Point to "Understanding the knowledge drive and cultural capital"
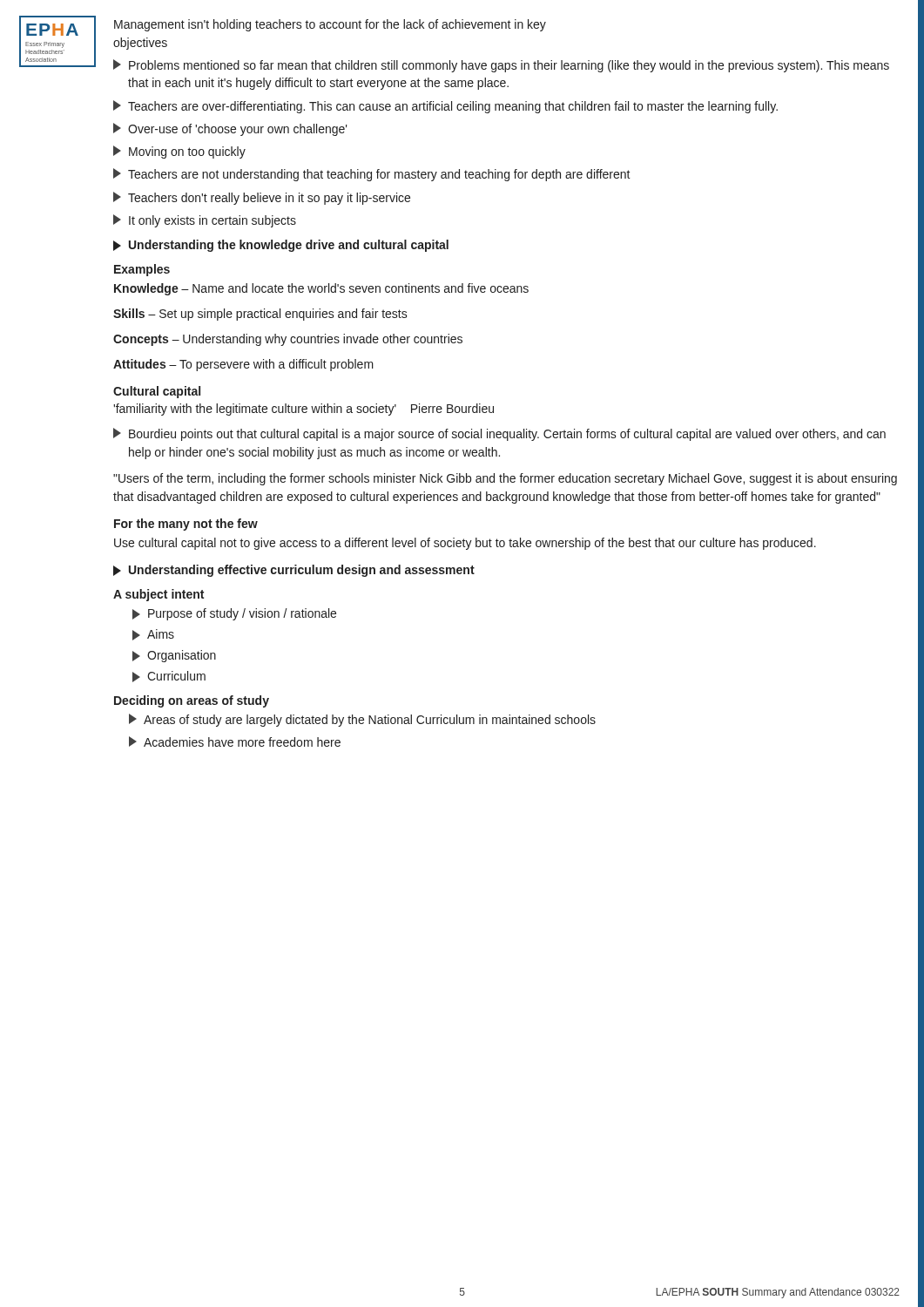 point(281,245)
